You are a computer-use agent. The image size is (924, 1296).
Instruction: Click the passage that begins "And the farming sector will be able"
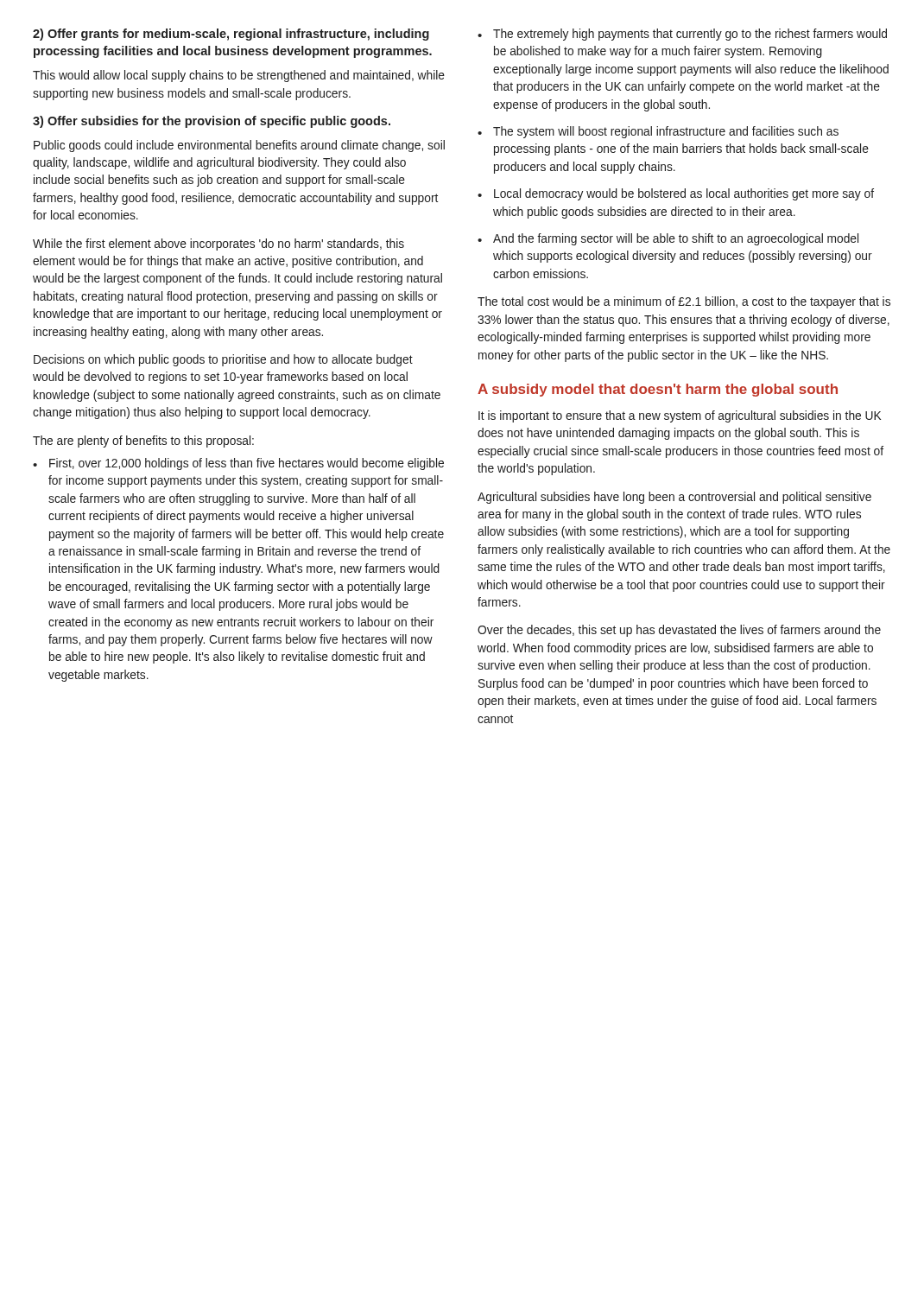click(x=682, y=257)
